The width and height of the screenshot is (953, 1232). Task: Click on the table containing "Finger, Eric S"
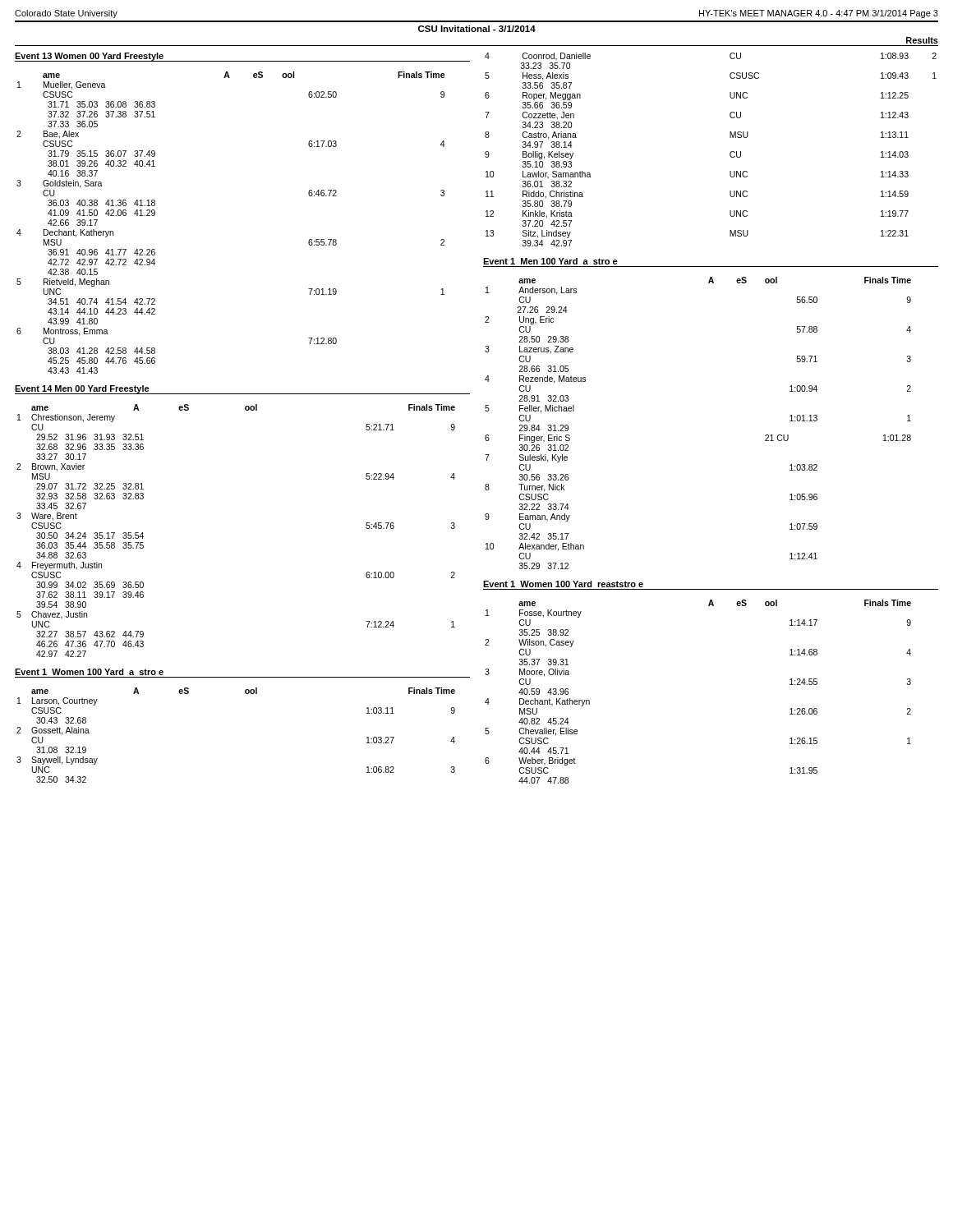711,423
